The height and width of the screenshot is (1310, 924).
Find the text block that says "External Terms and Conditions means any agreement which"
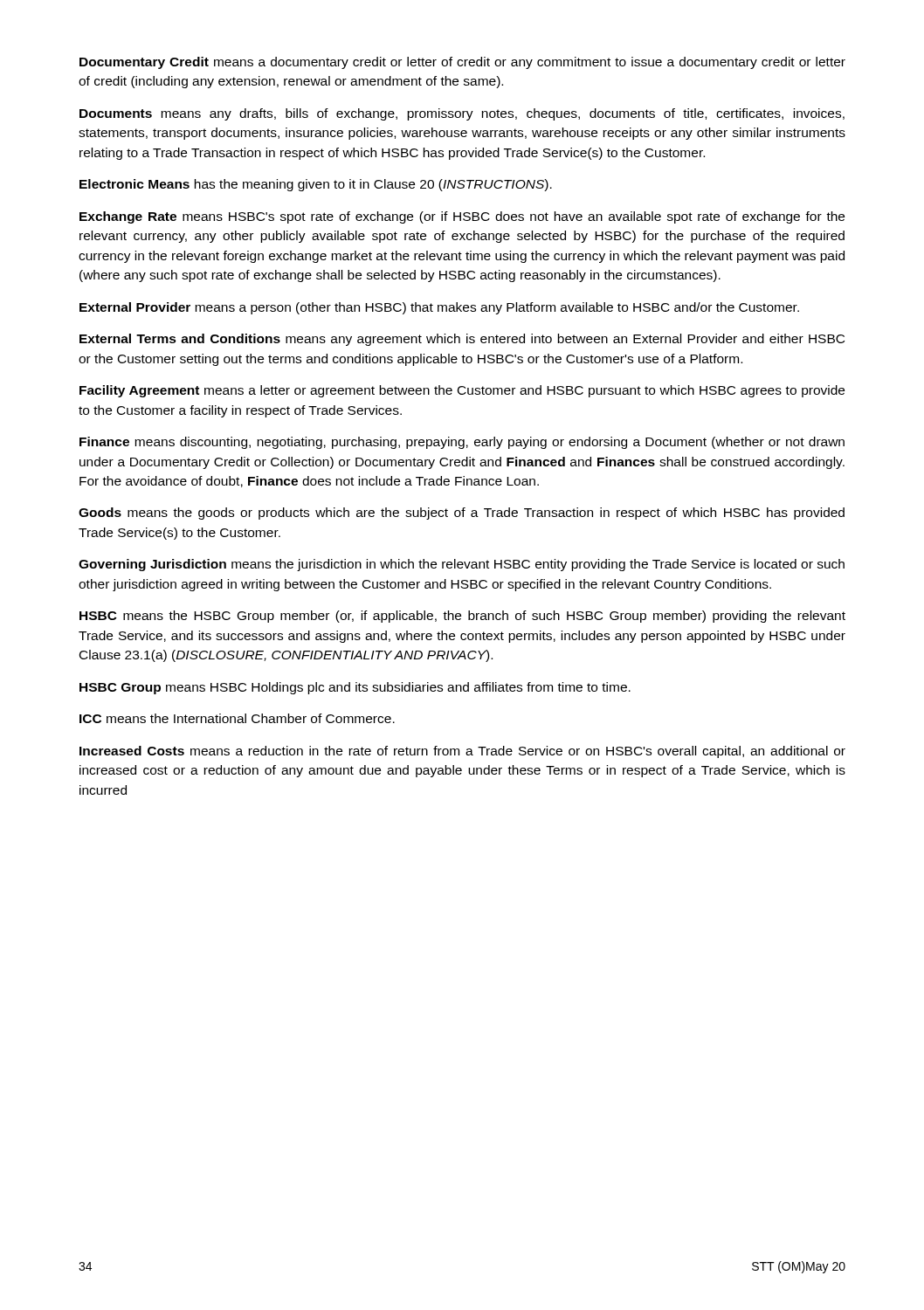tap(462, 348)
